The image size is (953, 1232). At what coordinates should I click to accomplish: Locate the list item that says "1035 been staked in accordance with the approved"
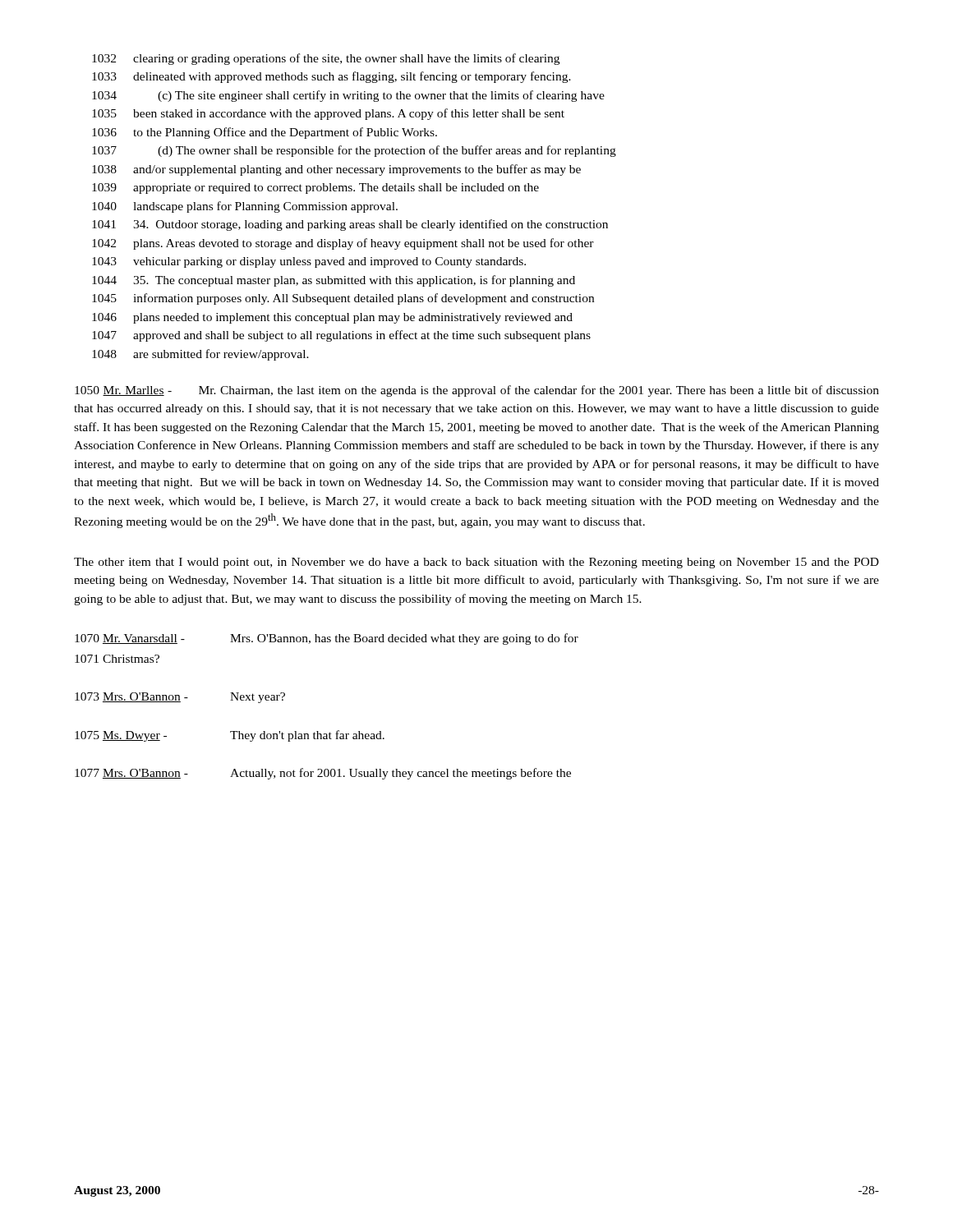pyautogui.click(x=476, y=114)
